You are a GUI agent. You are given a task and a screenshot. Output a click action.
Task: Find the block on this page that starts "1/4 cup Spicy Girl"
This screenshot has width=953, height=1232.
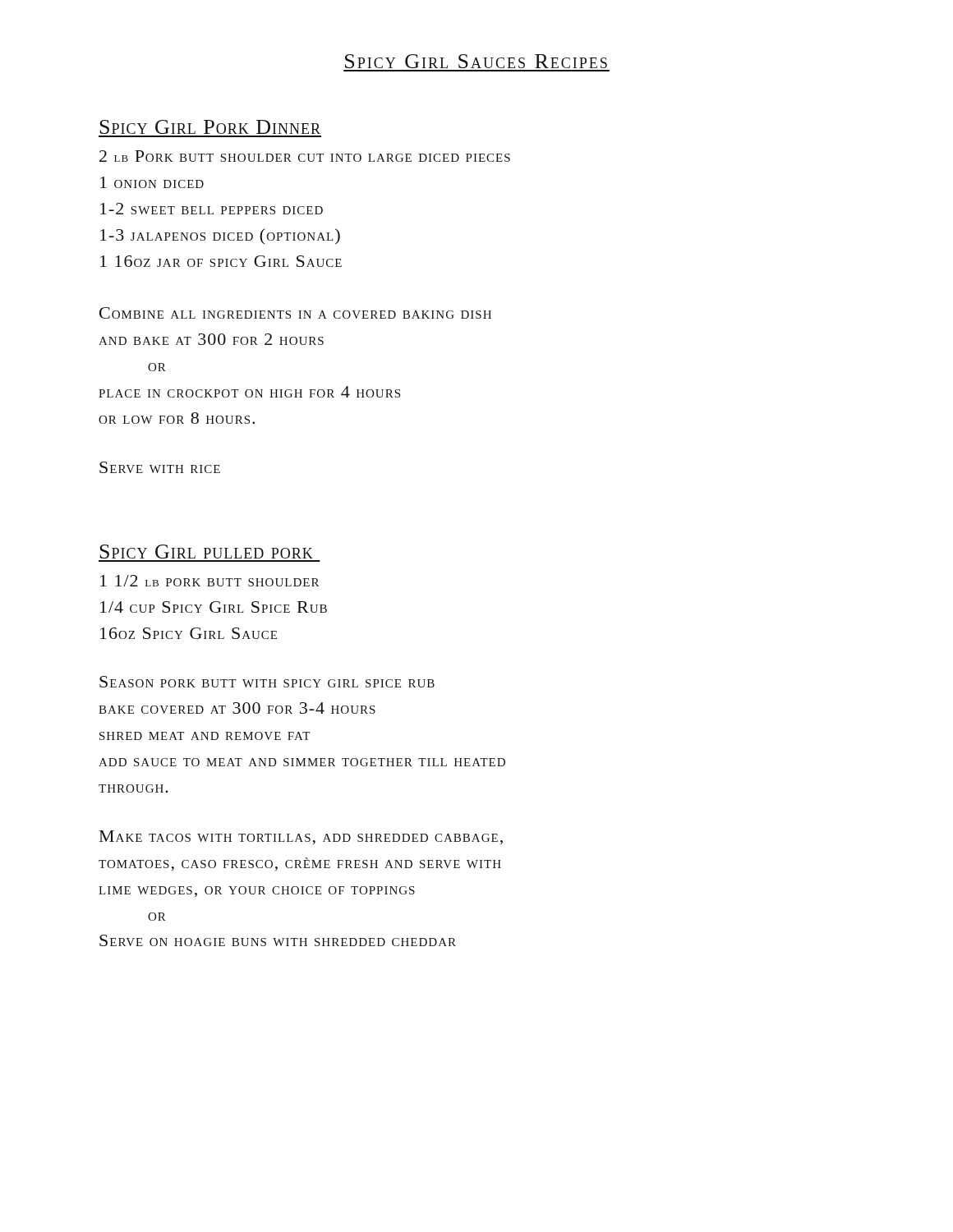click(x=213, y=606)
